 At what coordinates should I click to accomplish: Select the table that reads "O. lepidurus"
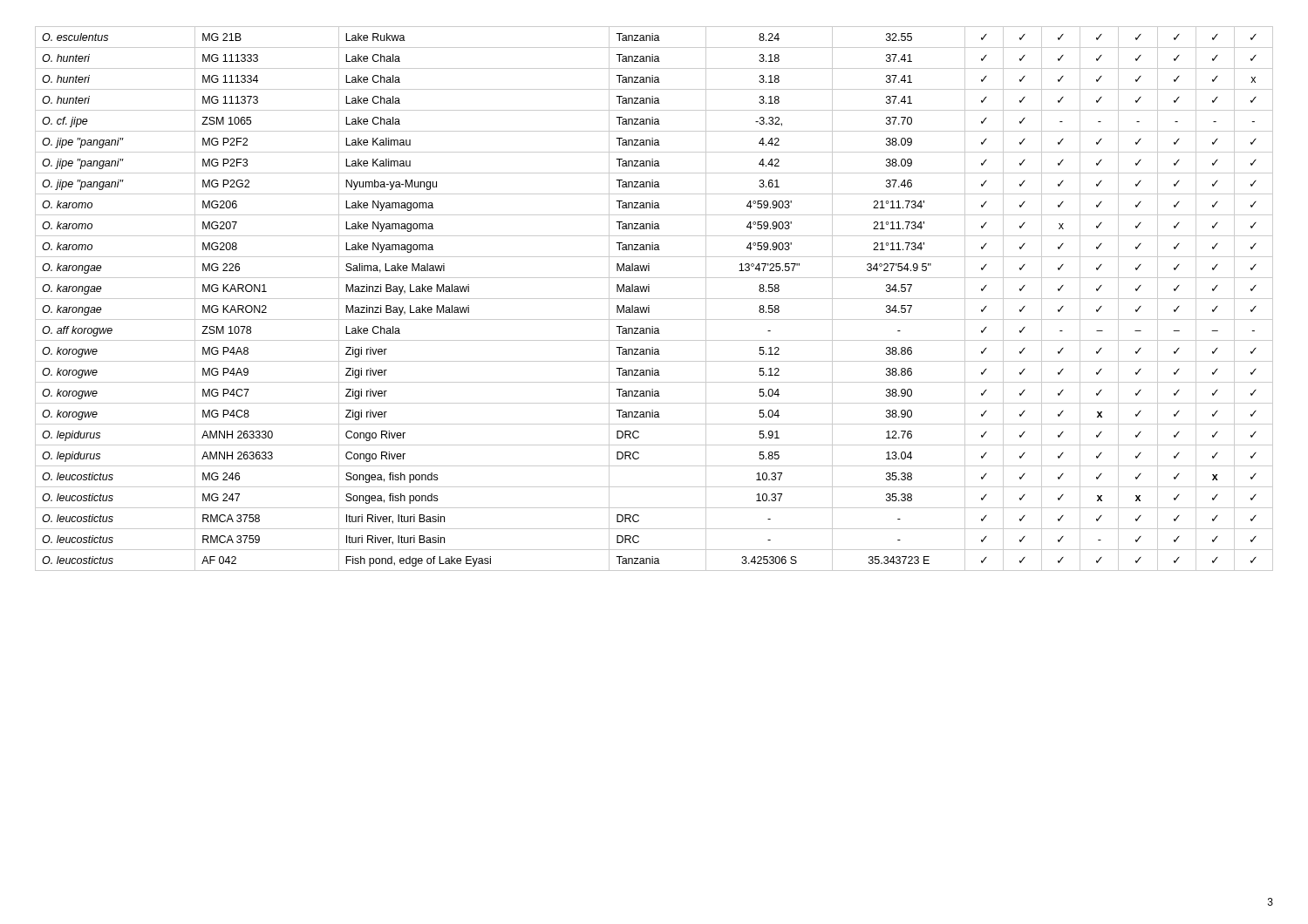pyautogui.click(x=654, y=299)
